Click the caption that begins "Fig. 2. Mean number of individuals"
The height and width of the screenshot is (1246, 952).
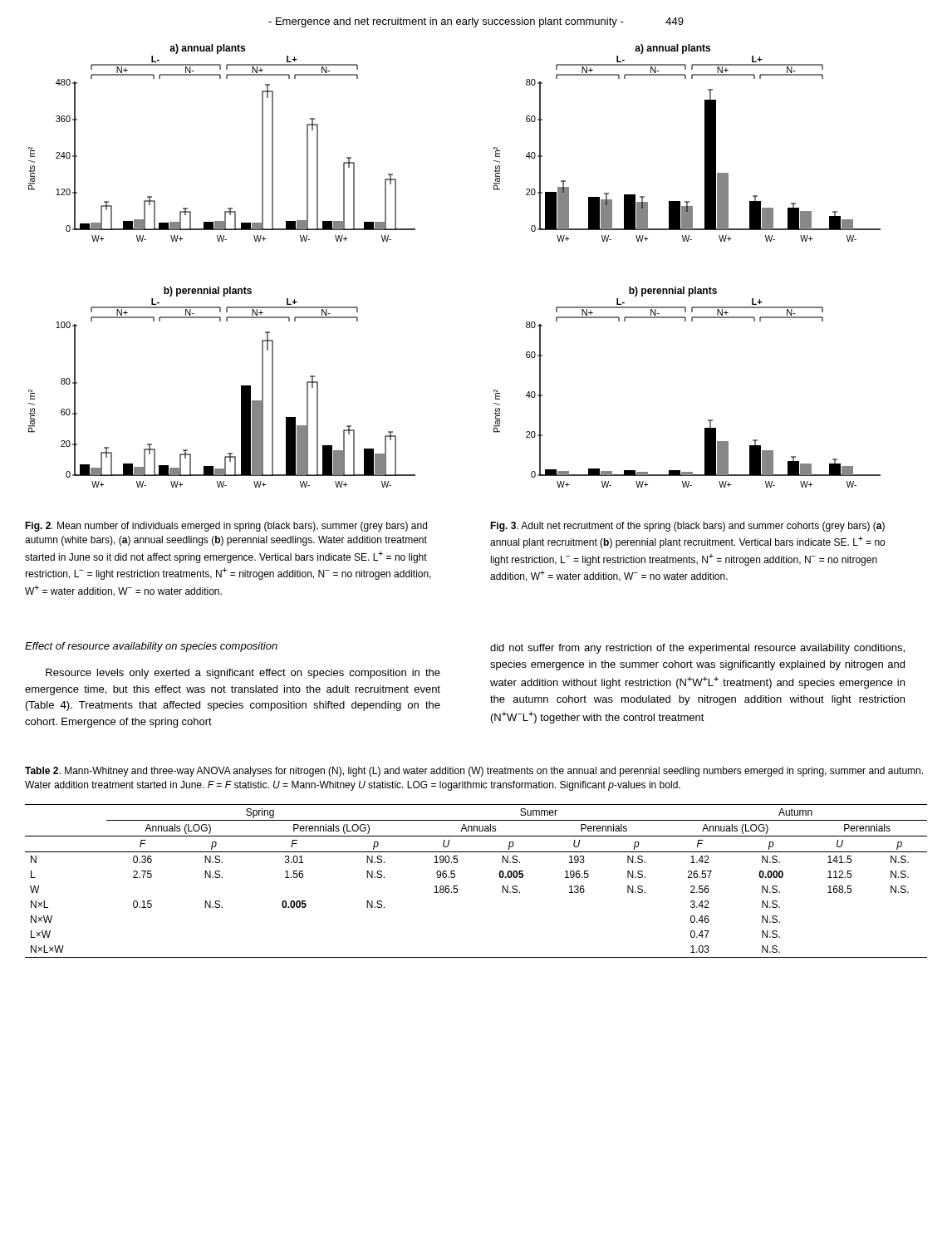tap(228, 558)
